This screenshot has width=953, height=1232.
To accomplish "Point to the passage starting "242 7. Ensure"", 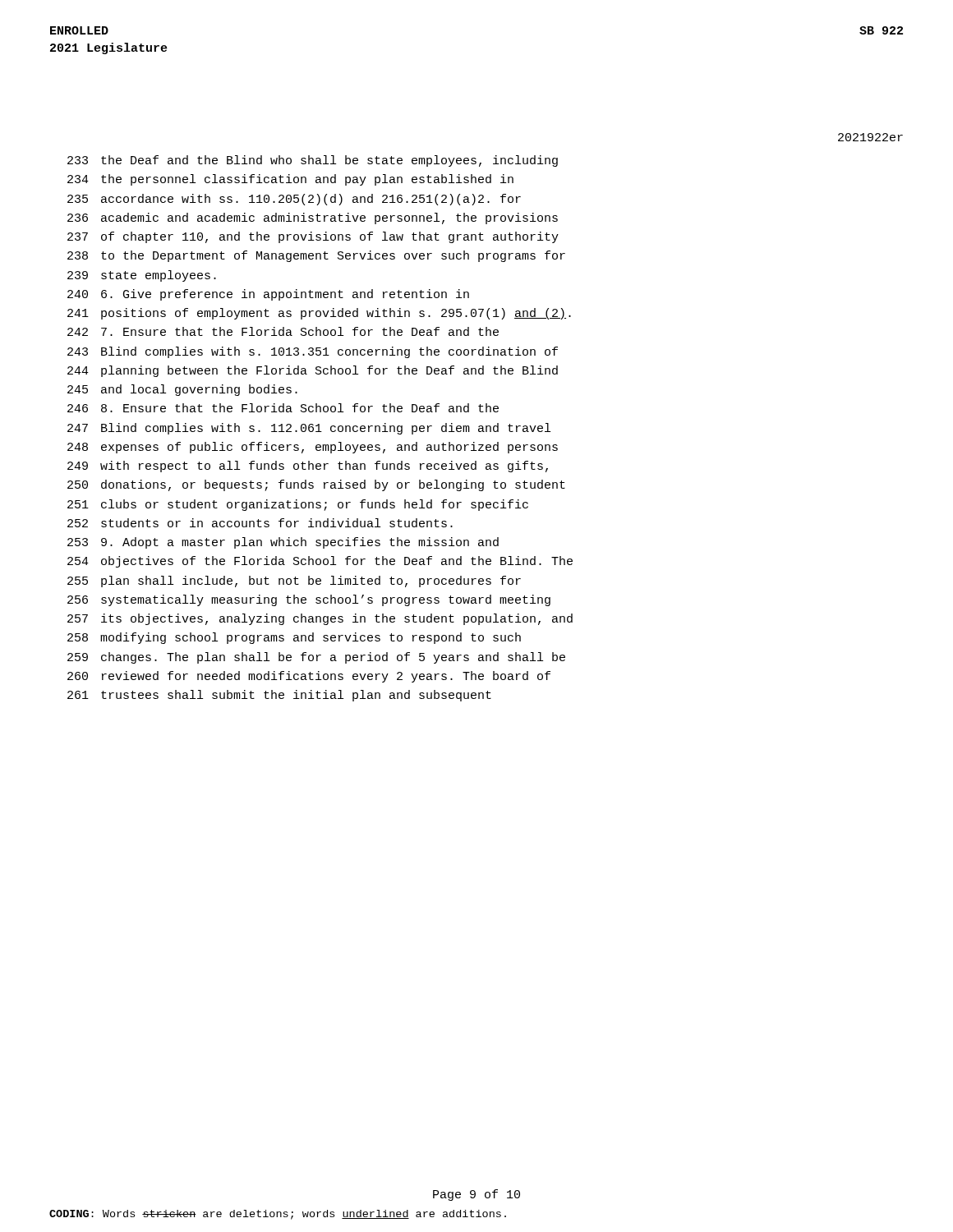I will tap(476, 362).
